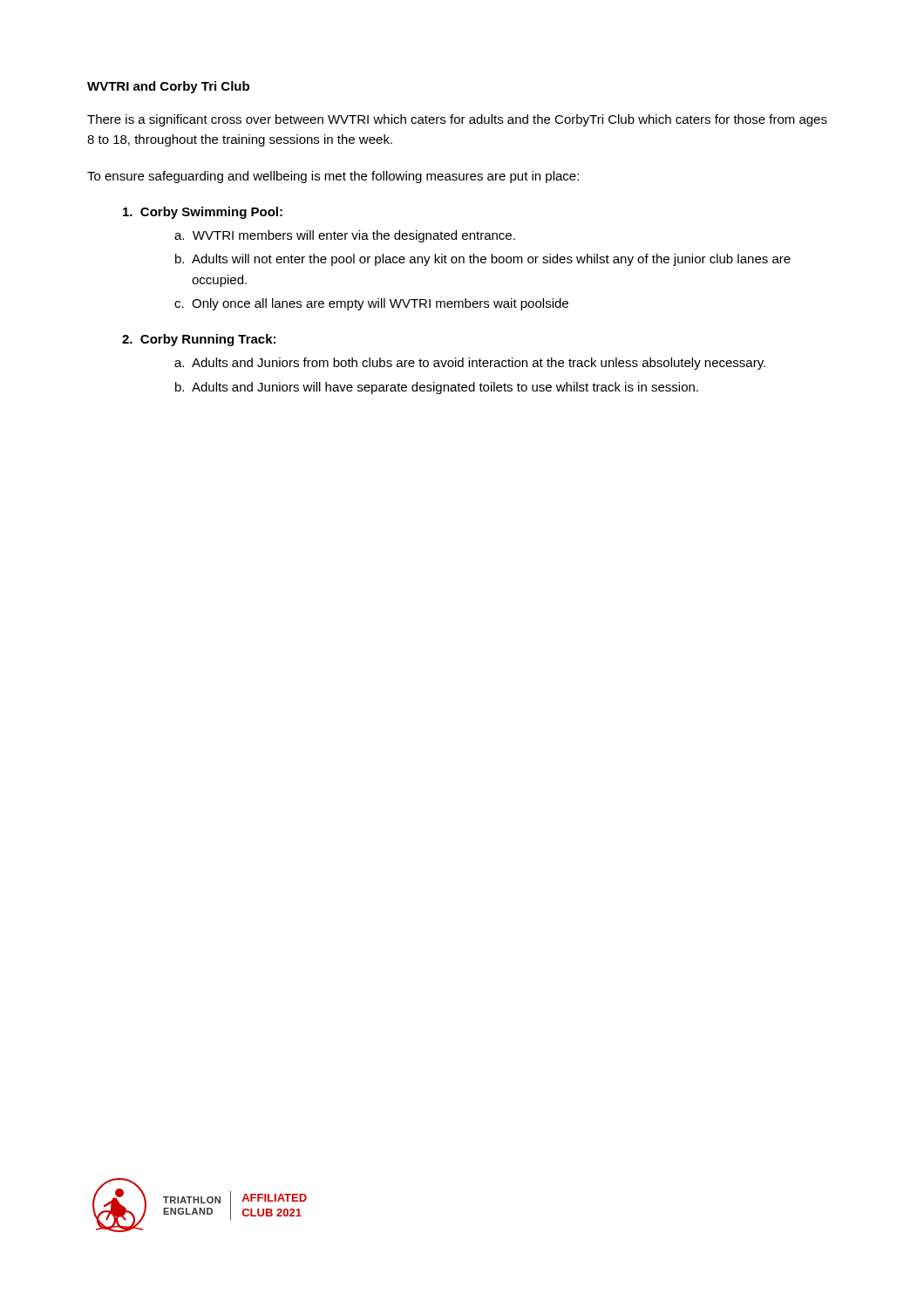This screenshot has height=1308, width=924.
Task: Locate the block of text that opens with "b. Adults will not enter"
Action: point(483,269)
